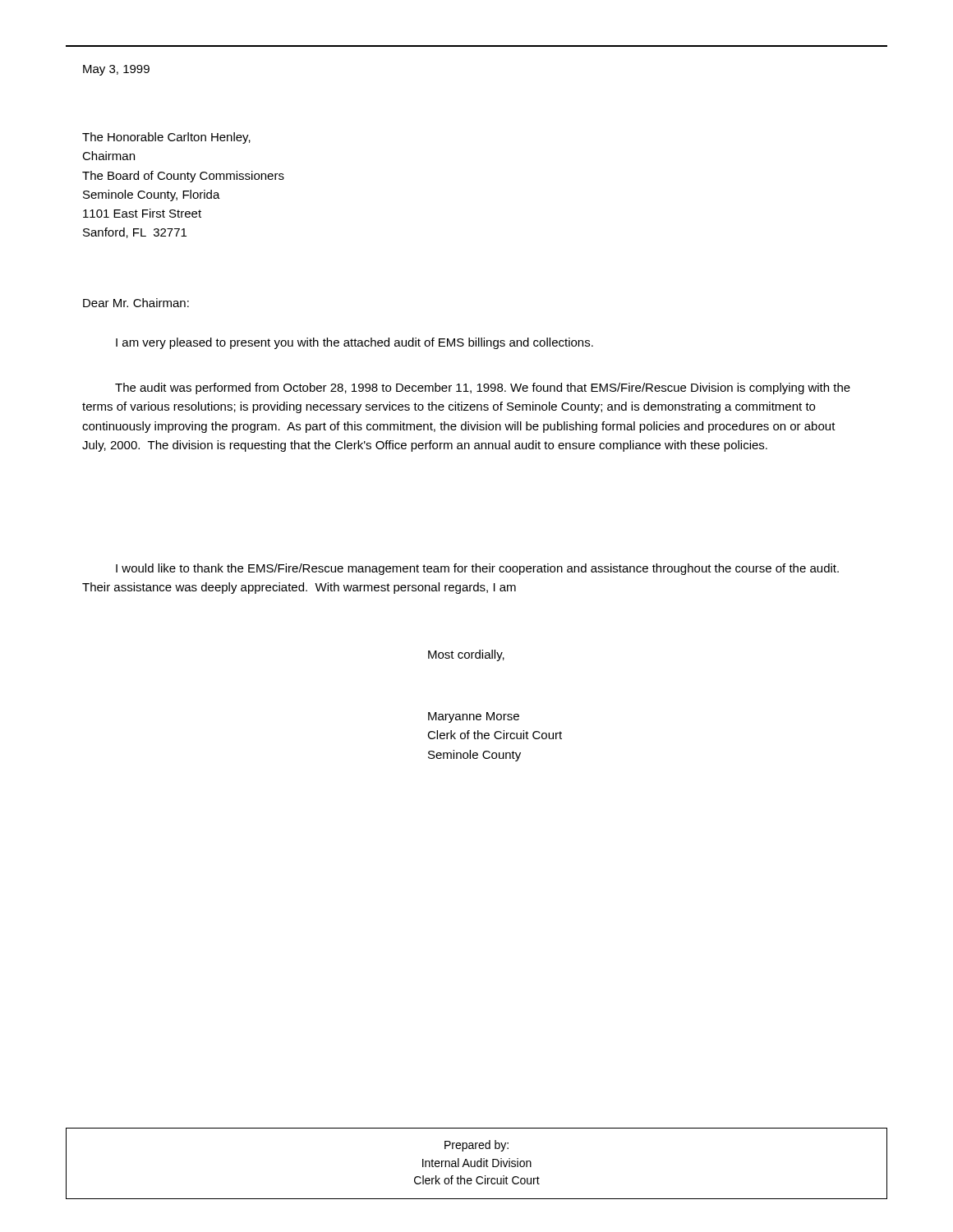953x1232 pixels.
Task: Point to "Most cordially,"
Action: 466,654
